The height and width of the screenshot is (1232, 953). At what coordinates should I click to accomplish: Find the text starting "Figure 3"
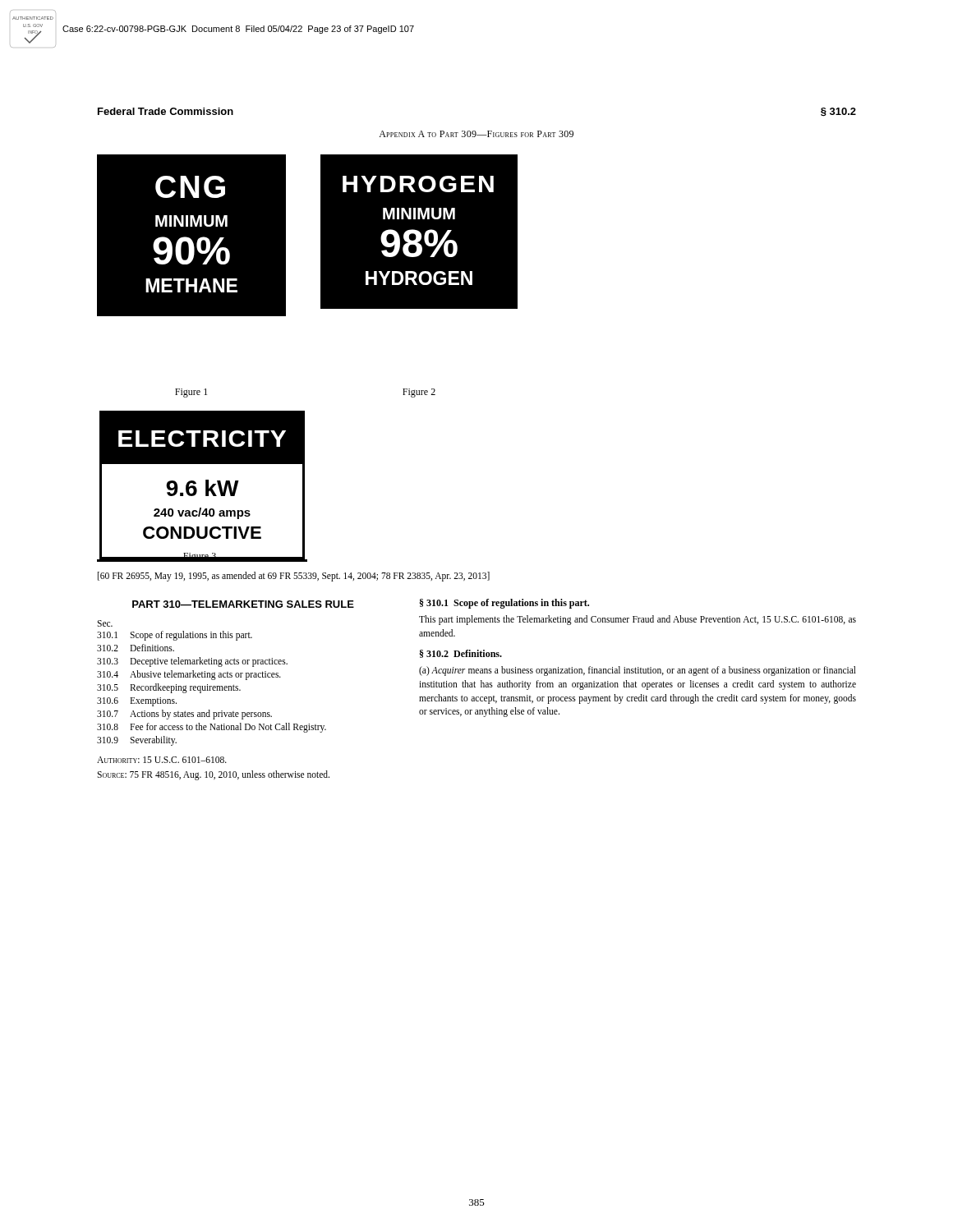point(200,556)
